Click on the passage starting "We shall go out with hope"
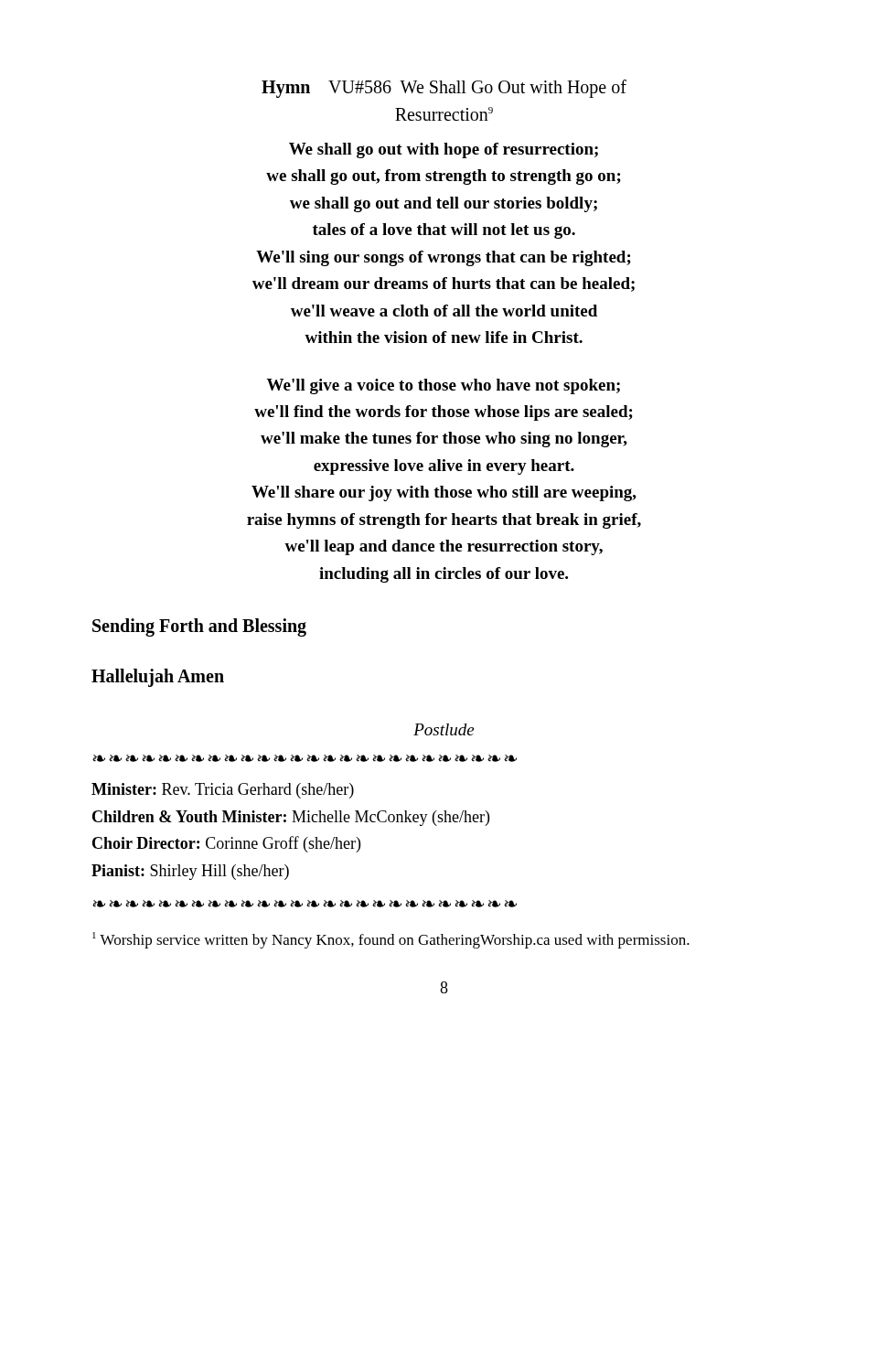The width and height of the screenshot is (888, 1372). click(444, 150)
